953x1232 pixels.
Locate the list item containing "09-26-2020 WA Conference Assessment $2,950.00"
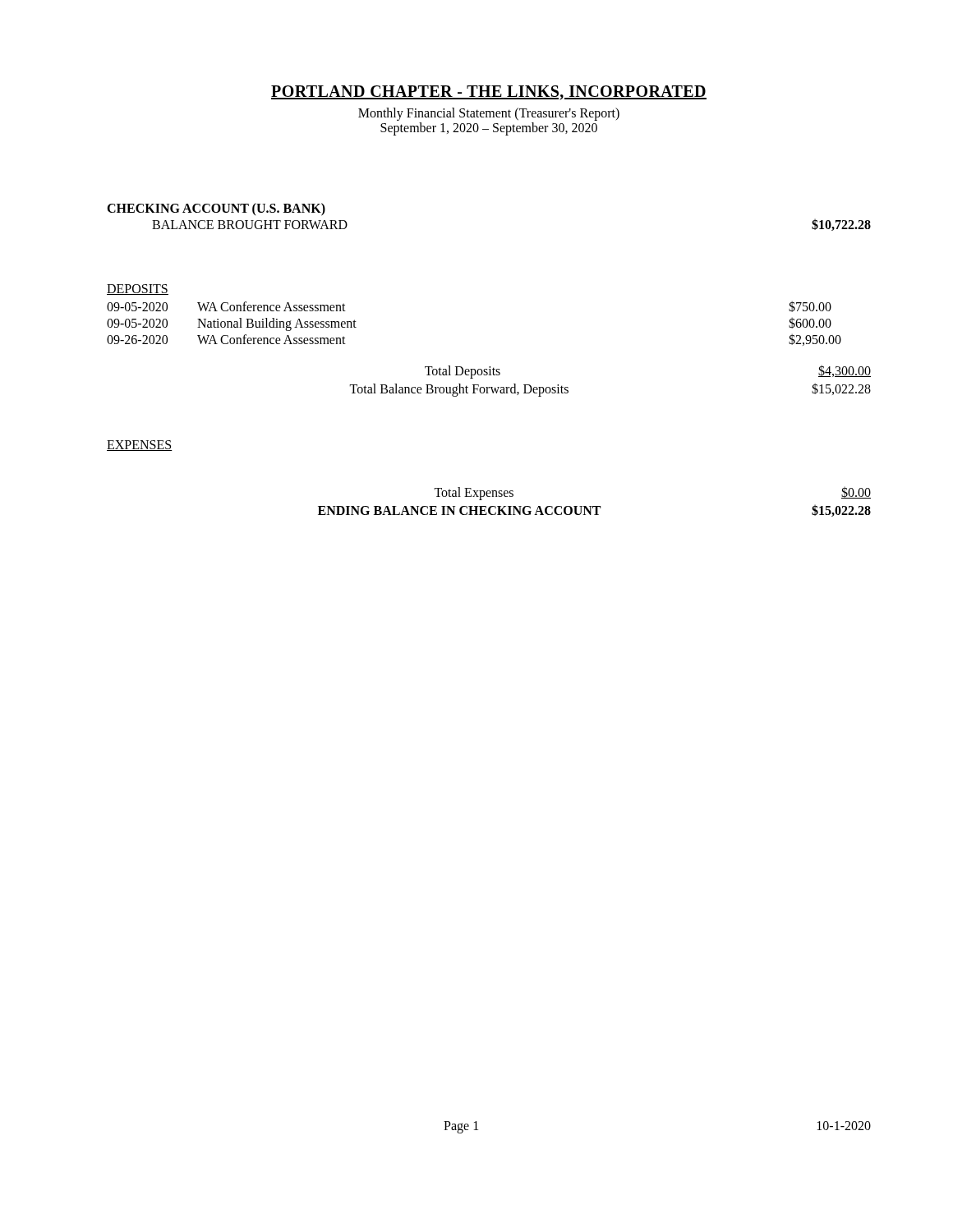click(134, 339)
